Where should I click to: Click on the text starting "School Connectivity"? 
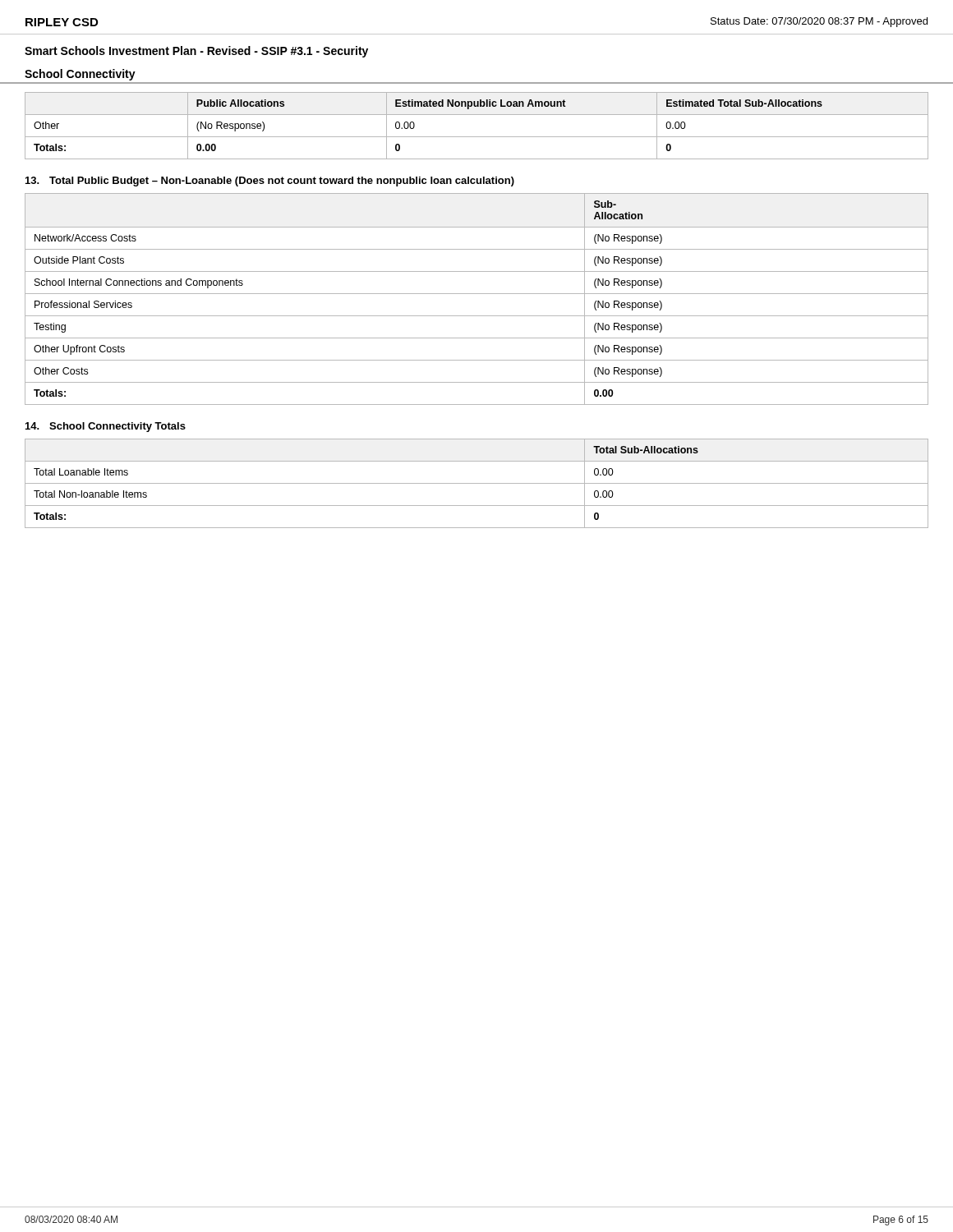tap(80, 74)
